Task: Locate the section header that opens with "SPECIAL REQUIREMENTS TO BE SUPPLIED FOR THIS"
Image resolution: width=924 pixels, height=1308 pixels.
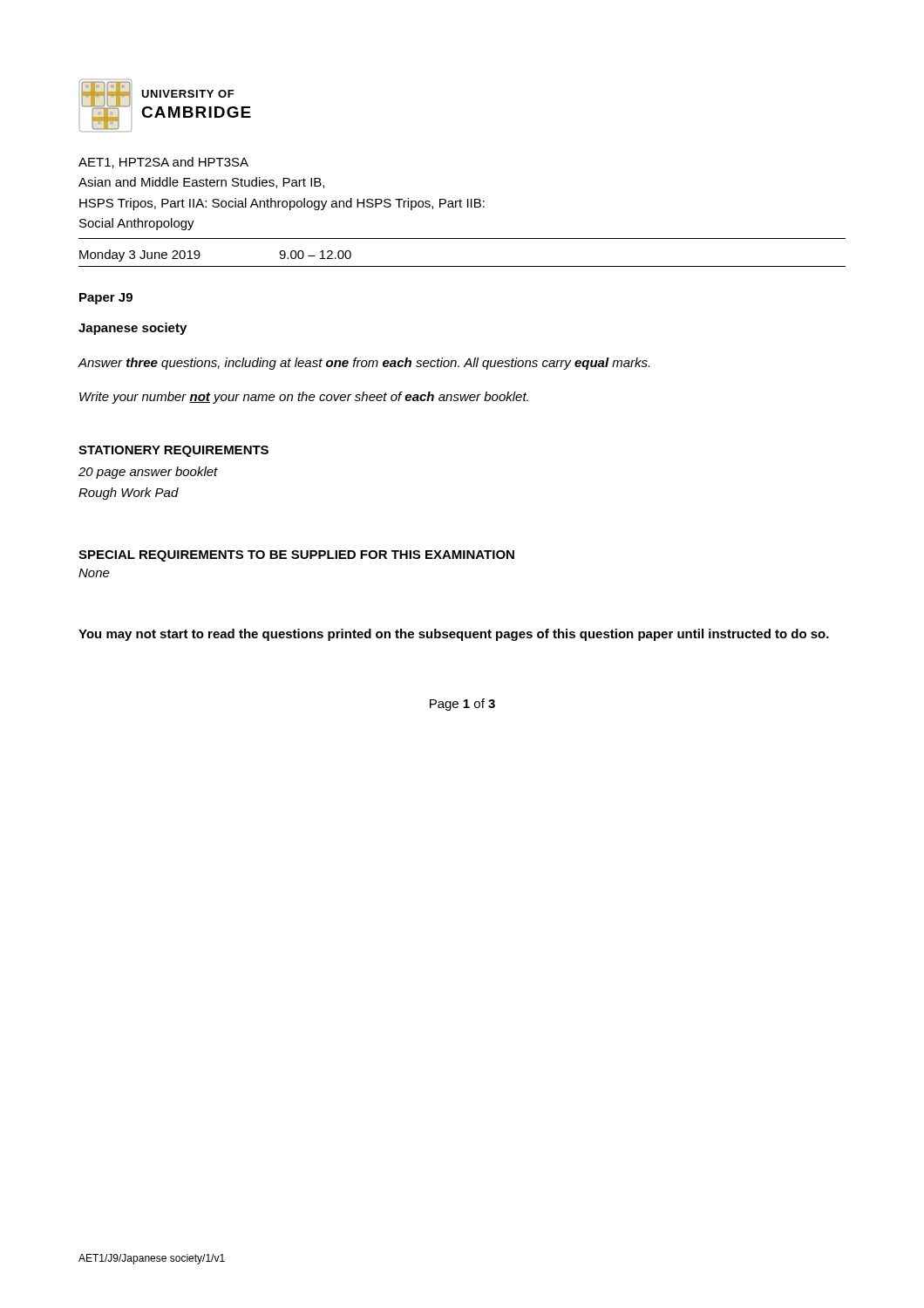Action: (297, 554)
